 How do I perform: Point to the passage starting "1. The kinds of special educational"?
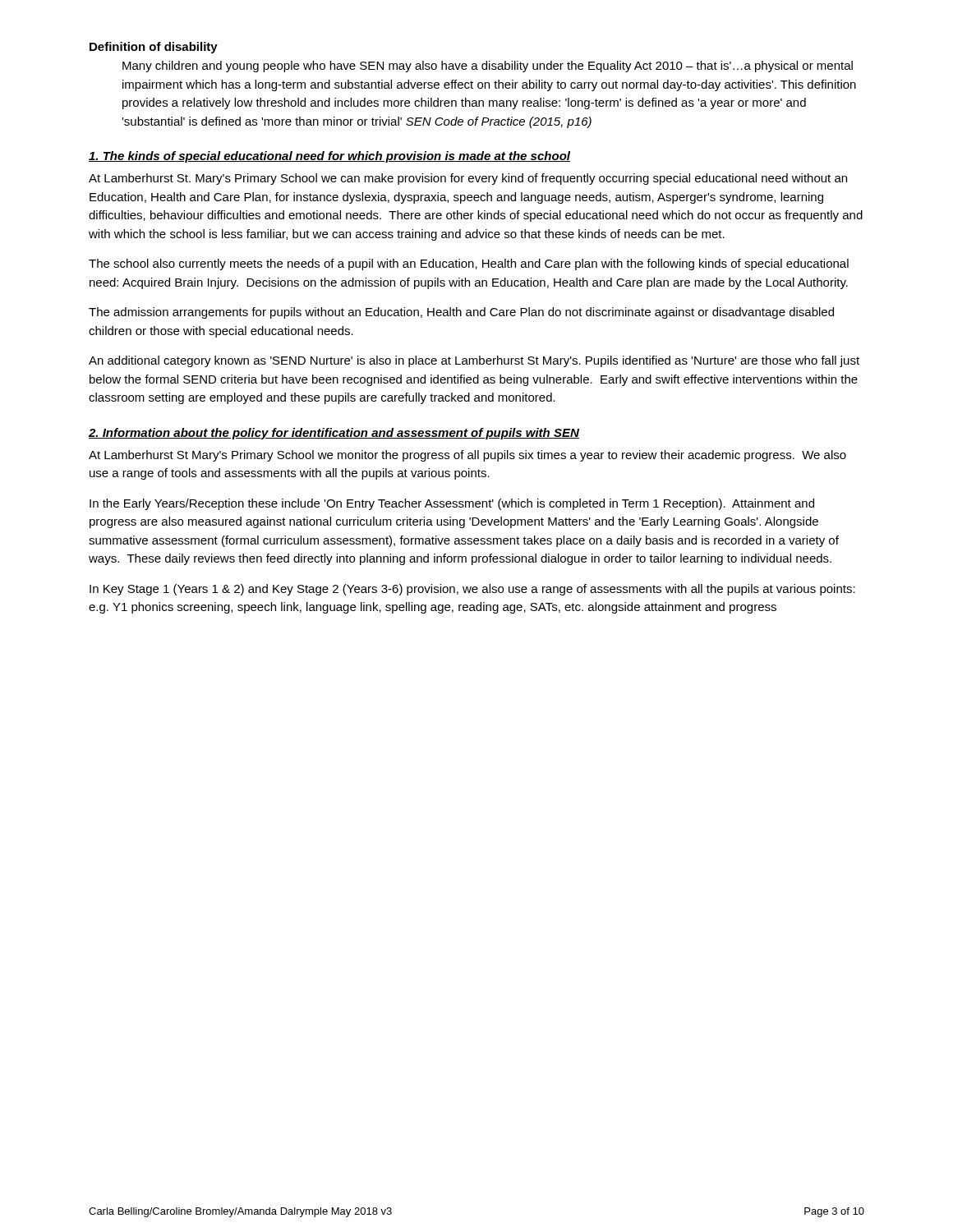(329, 156)
